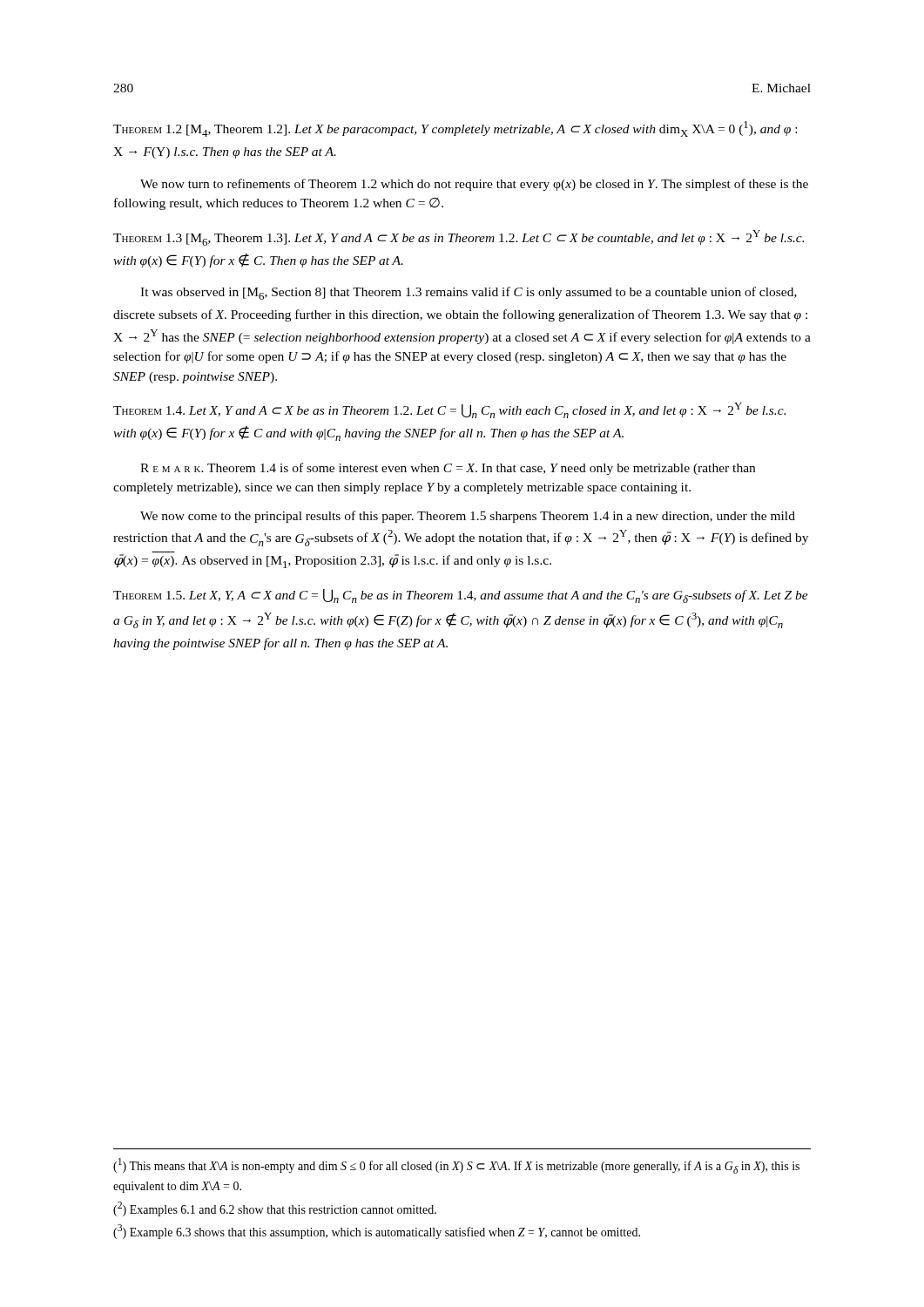Select the text block starting "(1) This means that X\A is non-empty"
Screen dimensions: 1307x924
[x=457, y=1175]
